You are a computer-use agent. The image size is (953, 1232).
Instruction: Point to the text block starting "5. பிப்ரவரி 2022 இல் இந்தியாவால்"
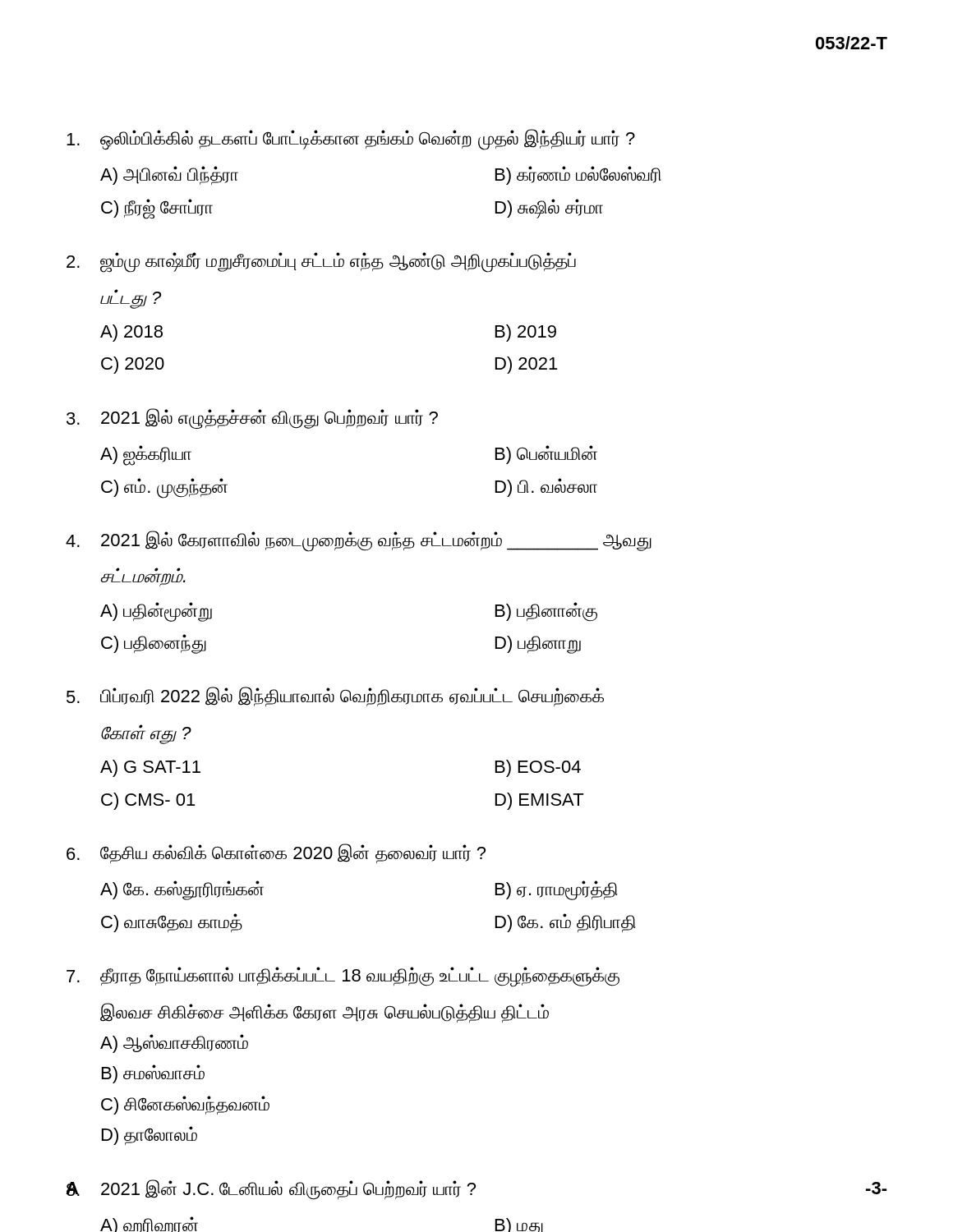(x=335, y=696)
